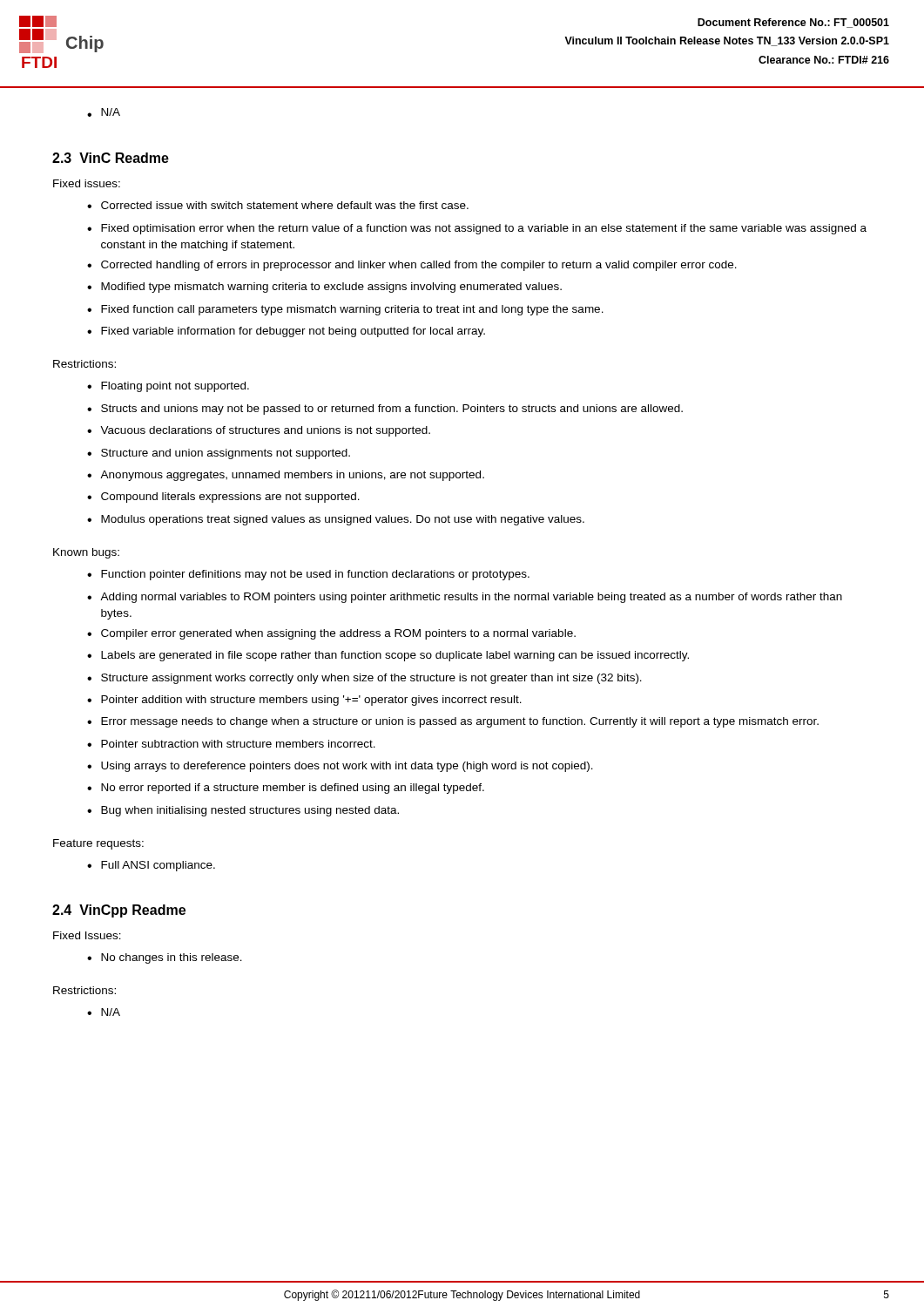Locate the element starting "• Structure and union"
The image size is (924, 1307).
click(219, 454)
